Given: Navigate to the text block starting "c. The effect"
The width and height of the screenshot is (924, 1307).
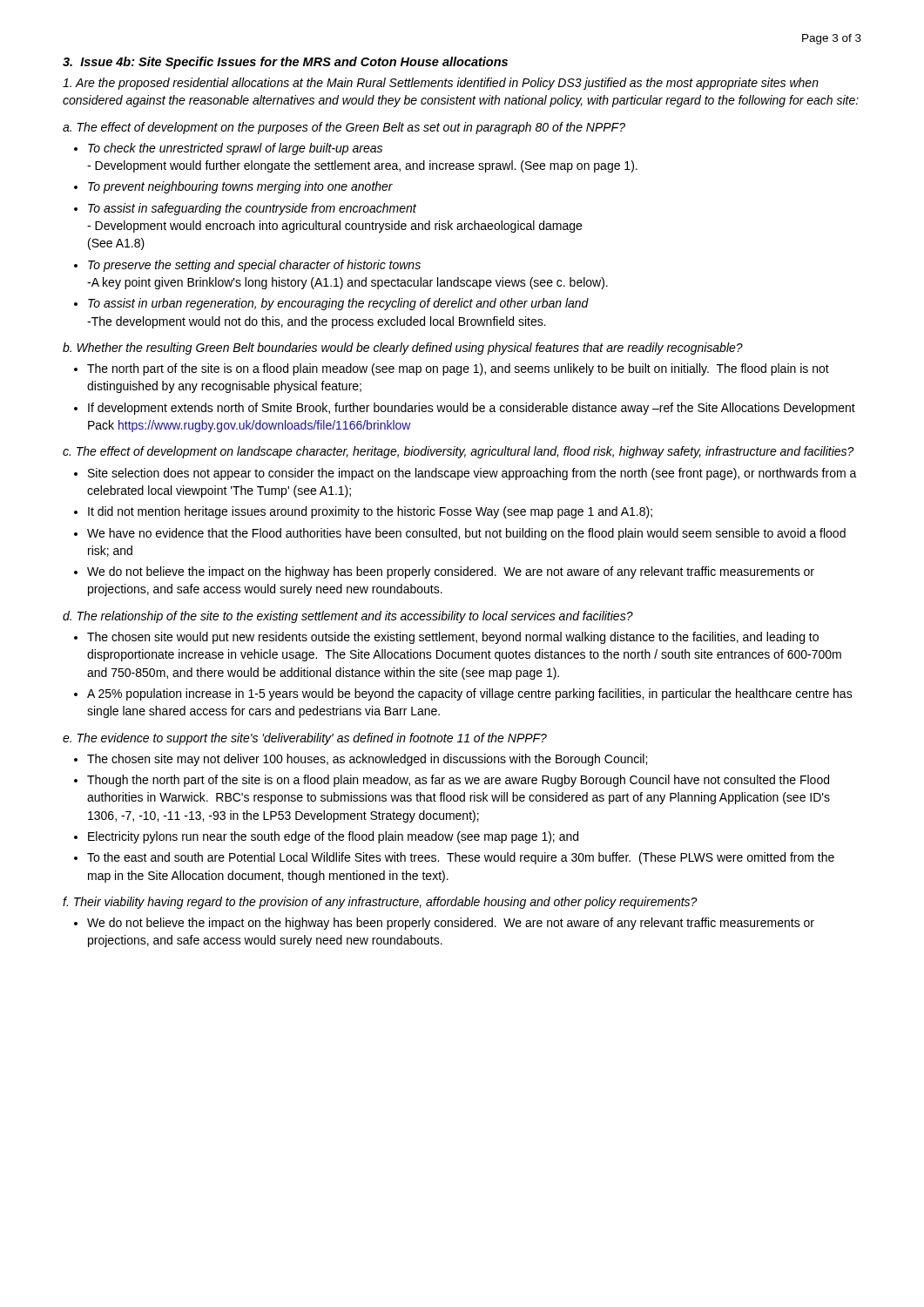Looking at the screenshot, I should click(x=458, y=452).
